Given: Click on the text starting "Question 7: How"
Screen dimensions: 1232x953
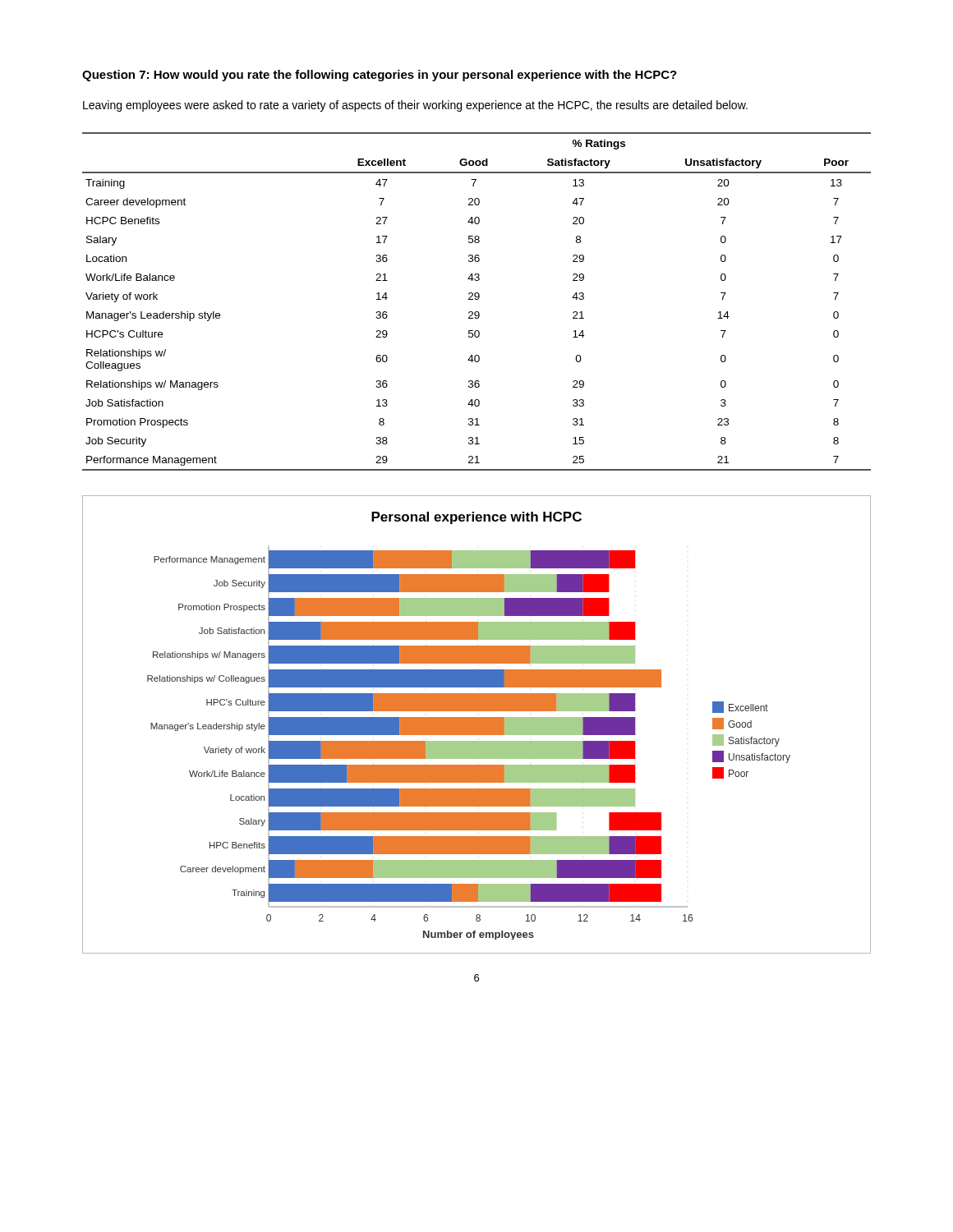Looking at the screenshot, I should point(380,74).
